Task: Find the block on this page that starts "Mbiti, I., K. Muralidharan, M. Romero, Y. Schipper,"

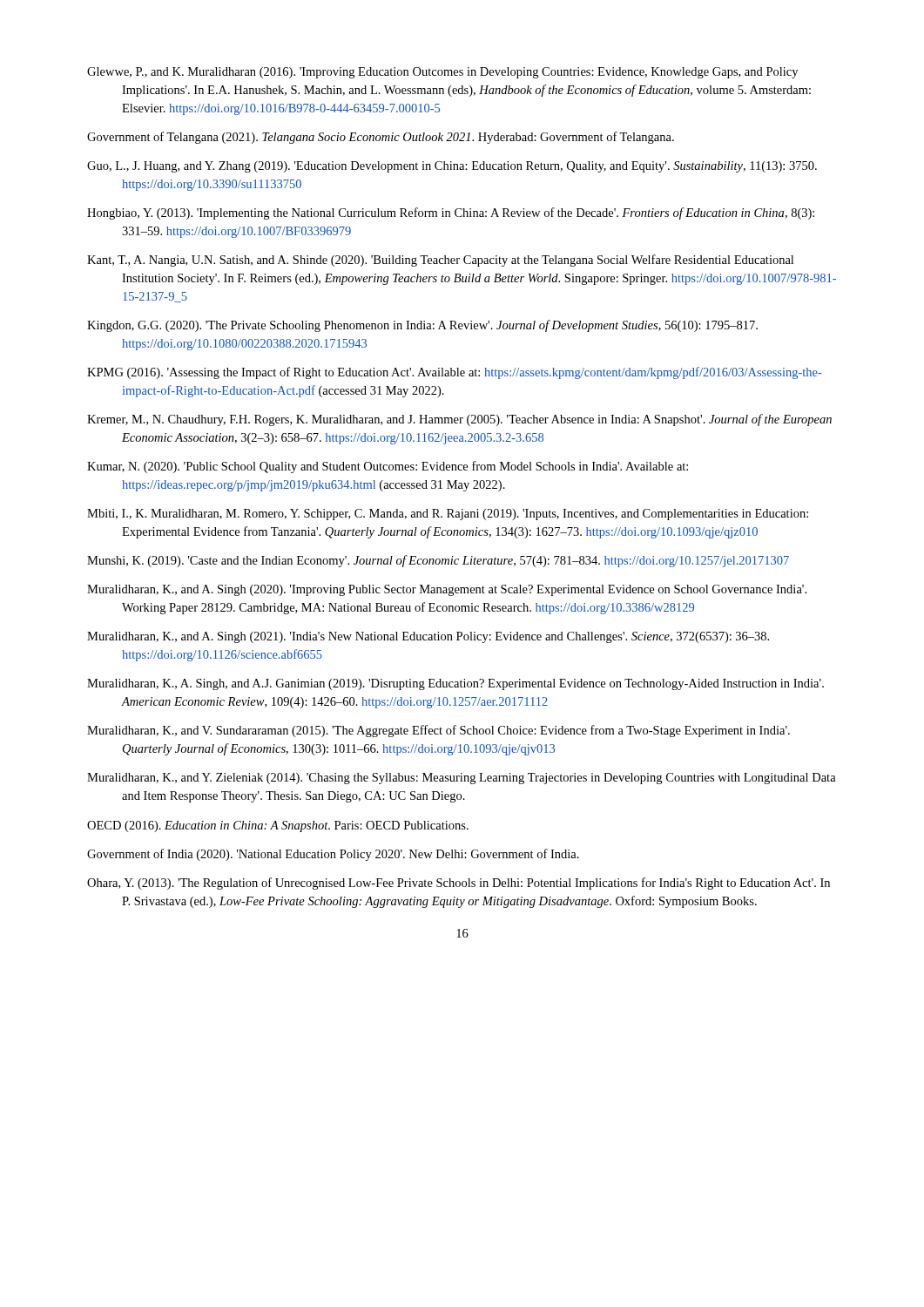Action: point(448,523)
